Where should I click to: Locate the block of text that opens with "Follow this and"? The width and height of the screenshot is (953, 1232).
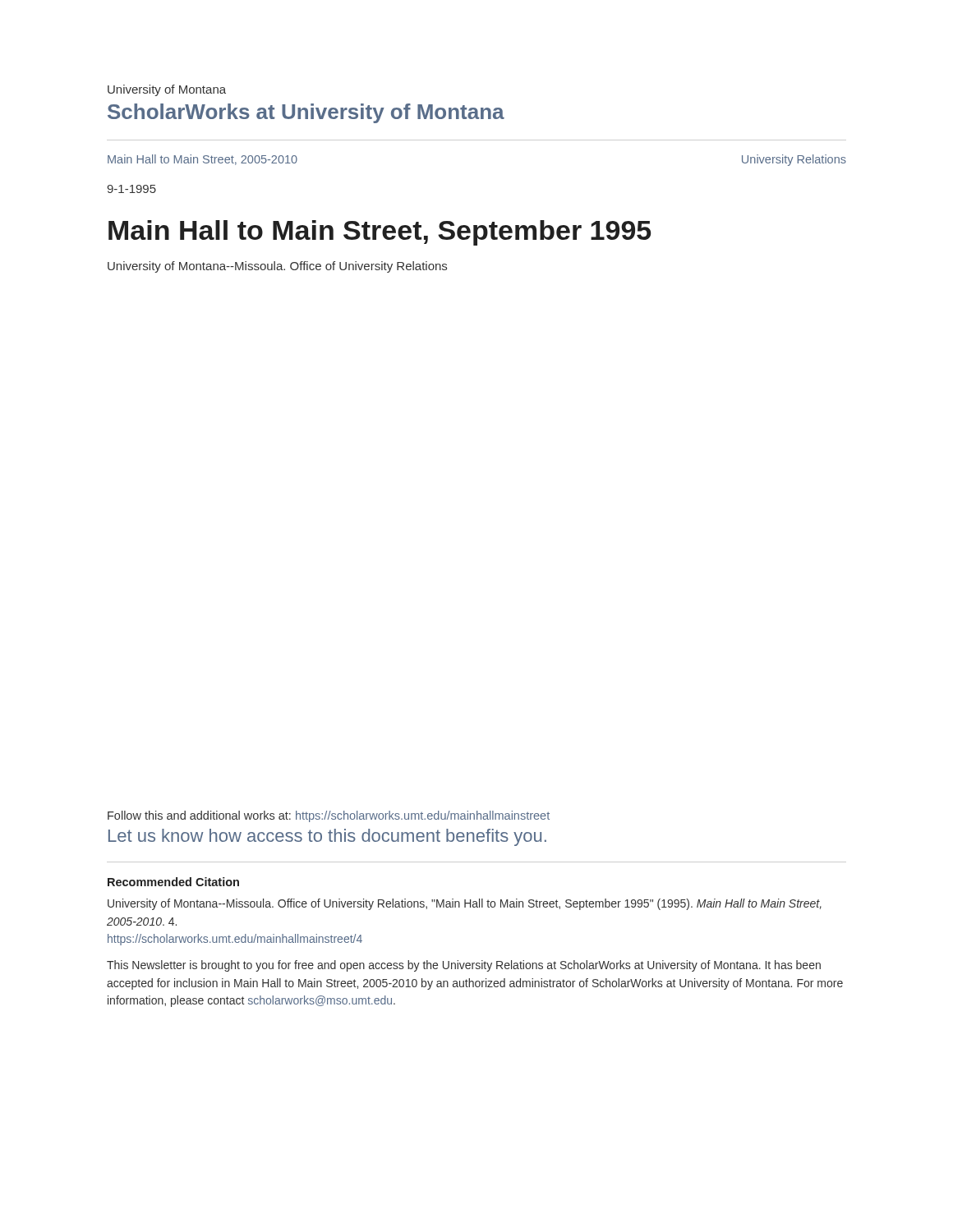pyautogui.click(x=328, y=815)
